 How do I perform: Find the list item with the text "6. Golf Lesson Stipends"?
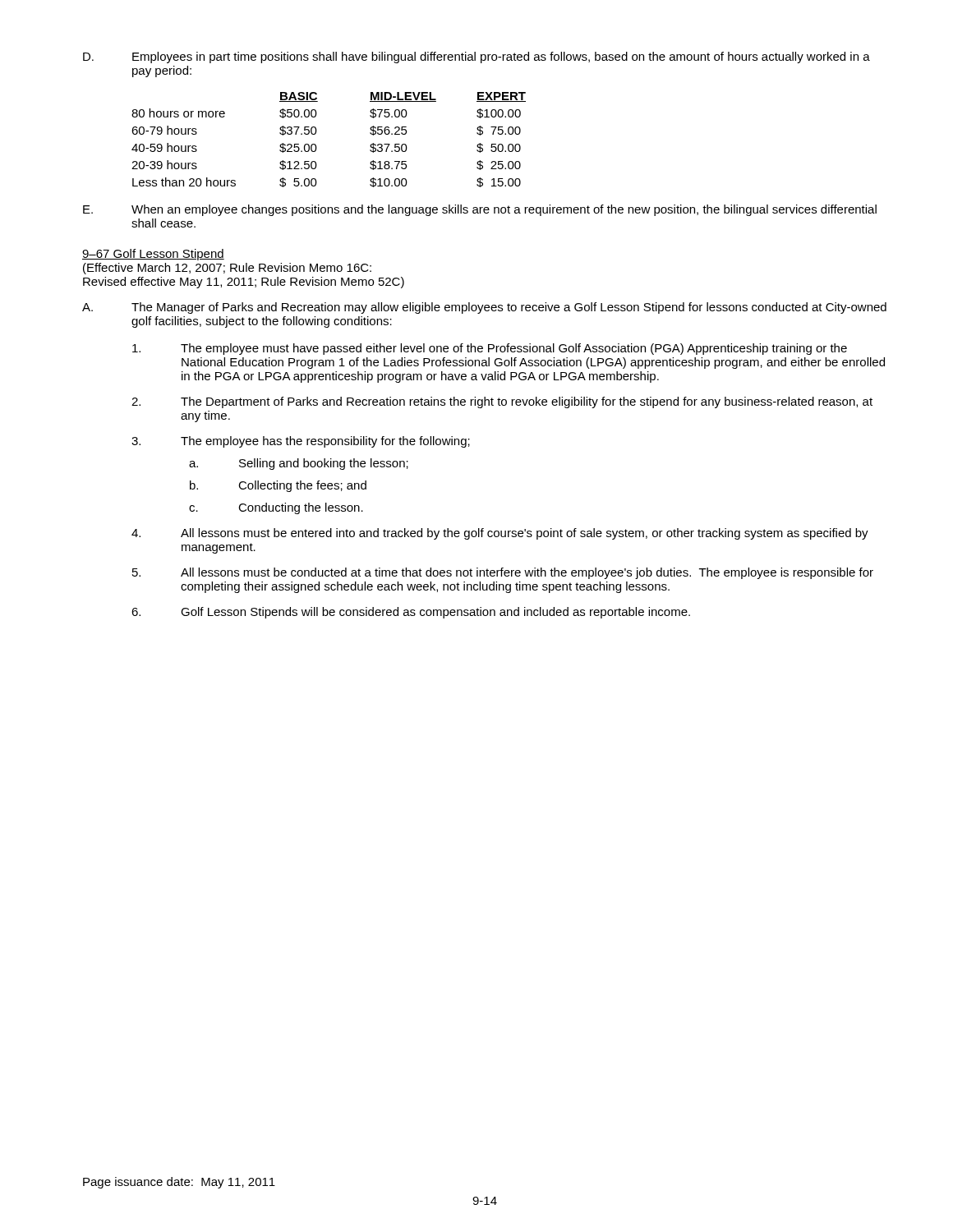point(509,612)
